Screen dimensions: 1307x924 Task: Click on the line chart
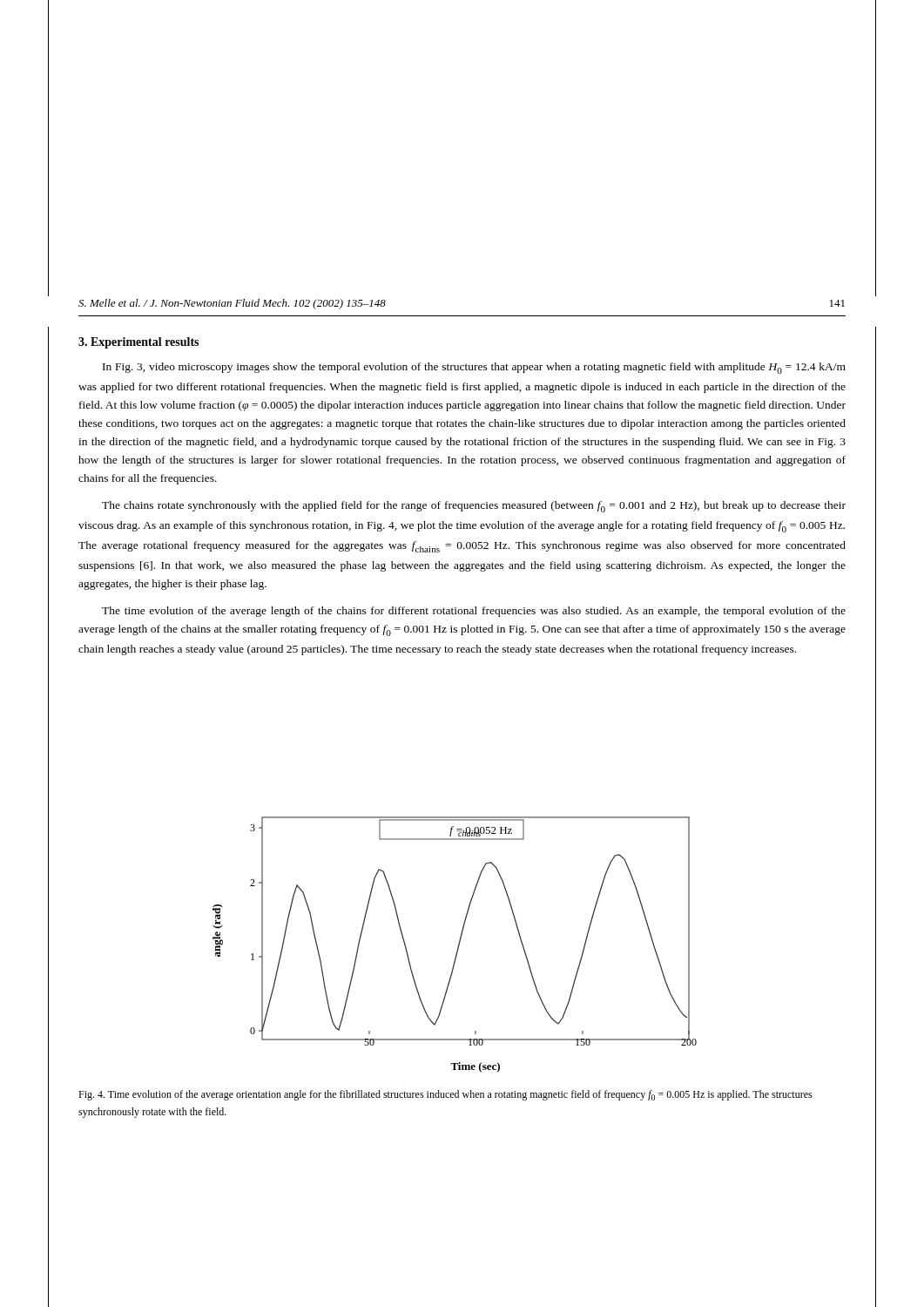[x=462, y=944]
